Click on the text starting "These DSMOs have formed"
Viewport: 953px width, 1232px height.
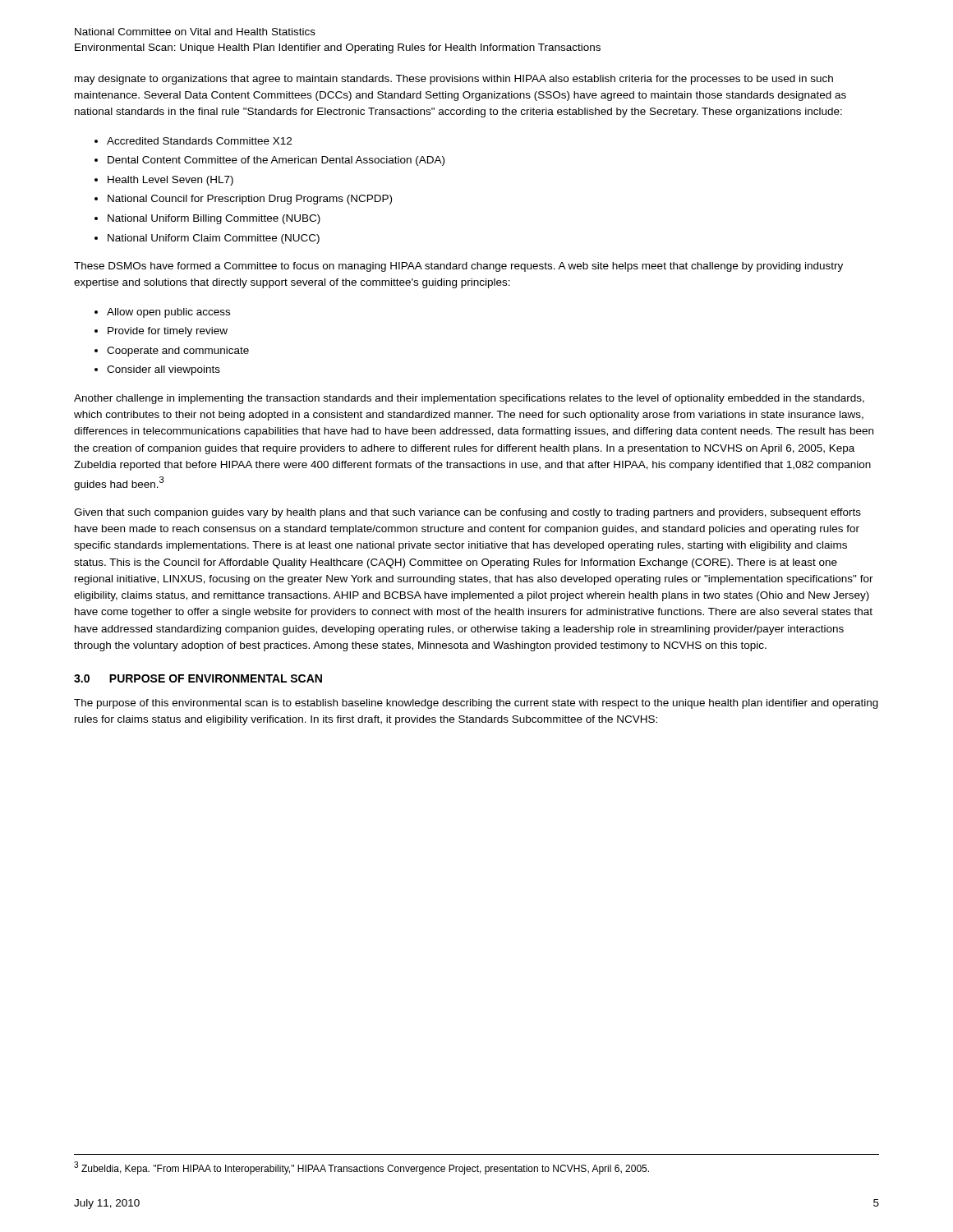(459, 274)
